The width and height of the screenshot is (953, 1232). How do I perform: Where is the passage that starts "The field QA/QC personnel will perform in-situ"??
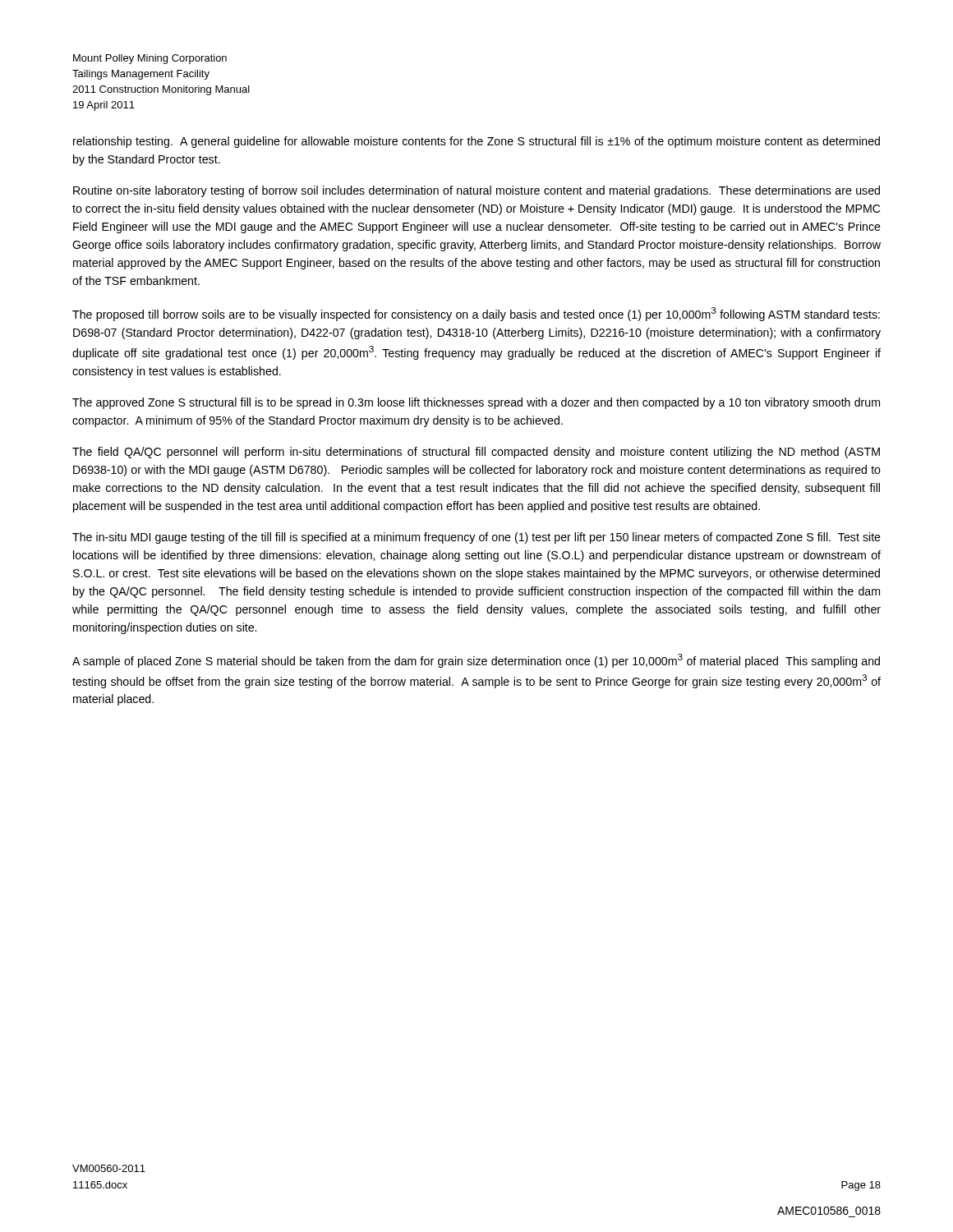click(476, 479)
